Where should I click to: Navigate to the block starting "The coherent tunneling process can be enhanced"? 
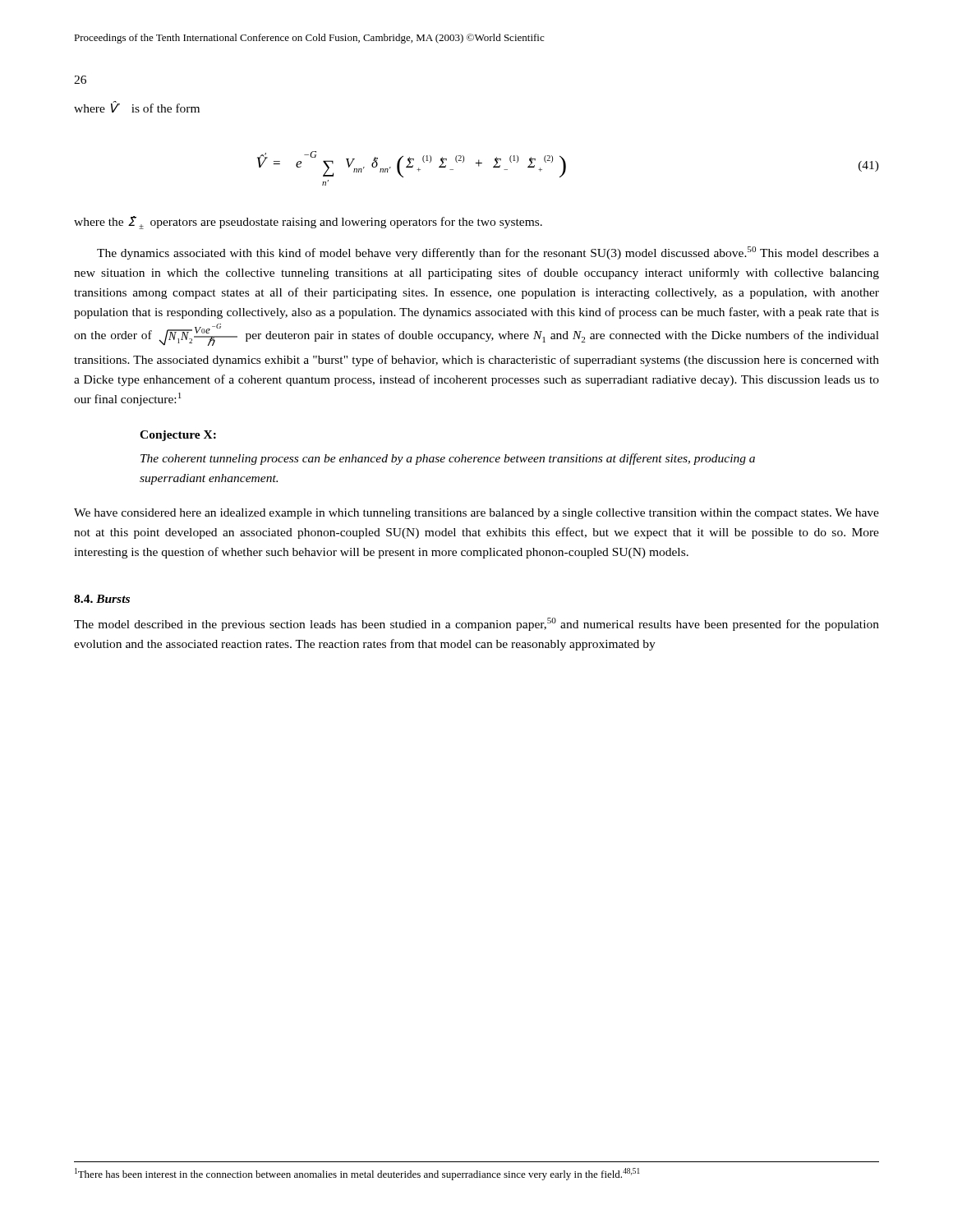pyautogui.click(x=448, y=468)
